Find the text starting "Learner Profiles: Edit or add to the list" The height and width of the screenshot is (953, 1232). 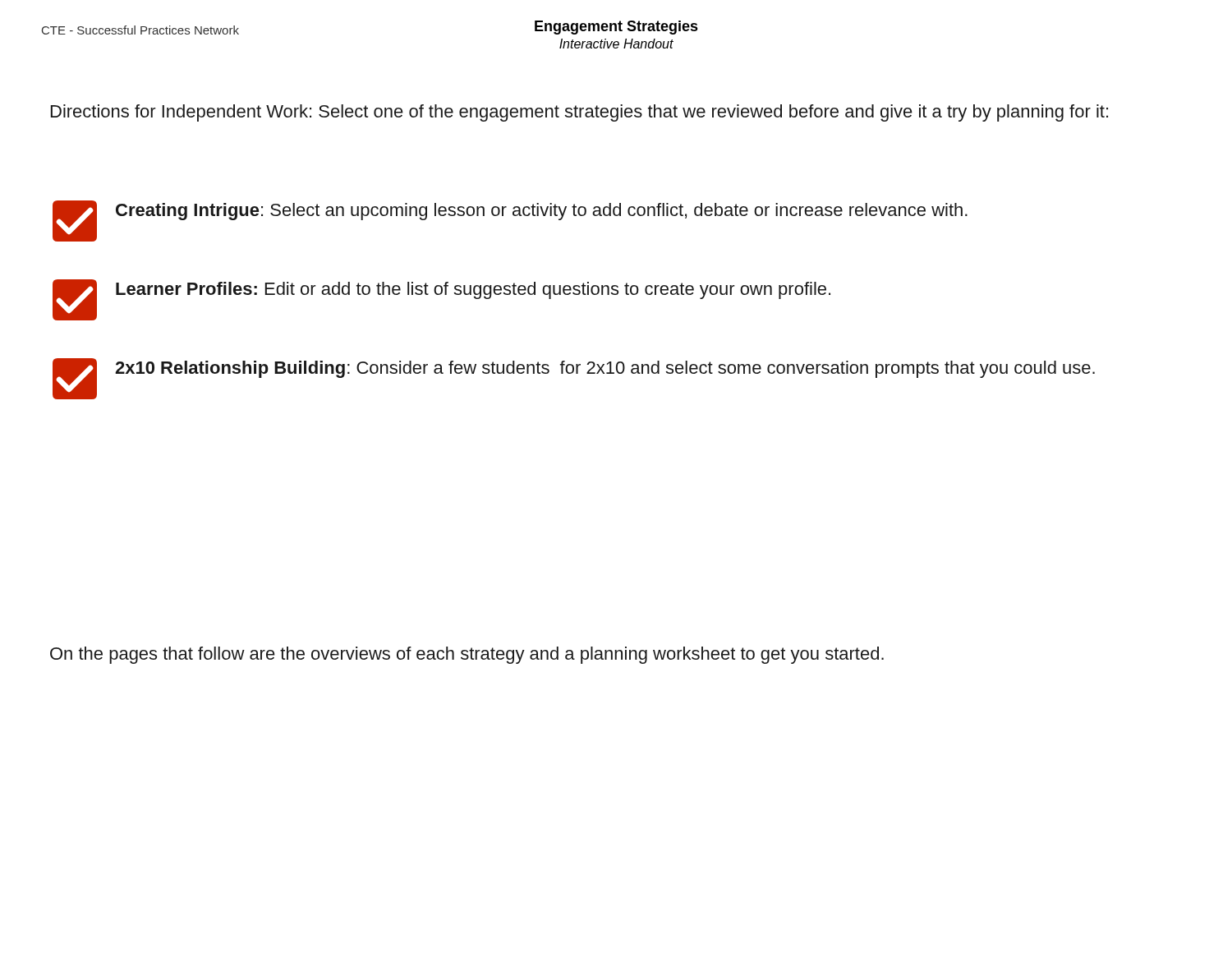click(441, 299)
